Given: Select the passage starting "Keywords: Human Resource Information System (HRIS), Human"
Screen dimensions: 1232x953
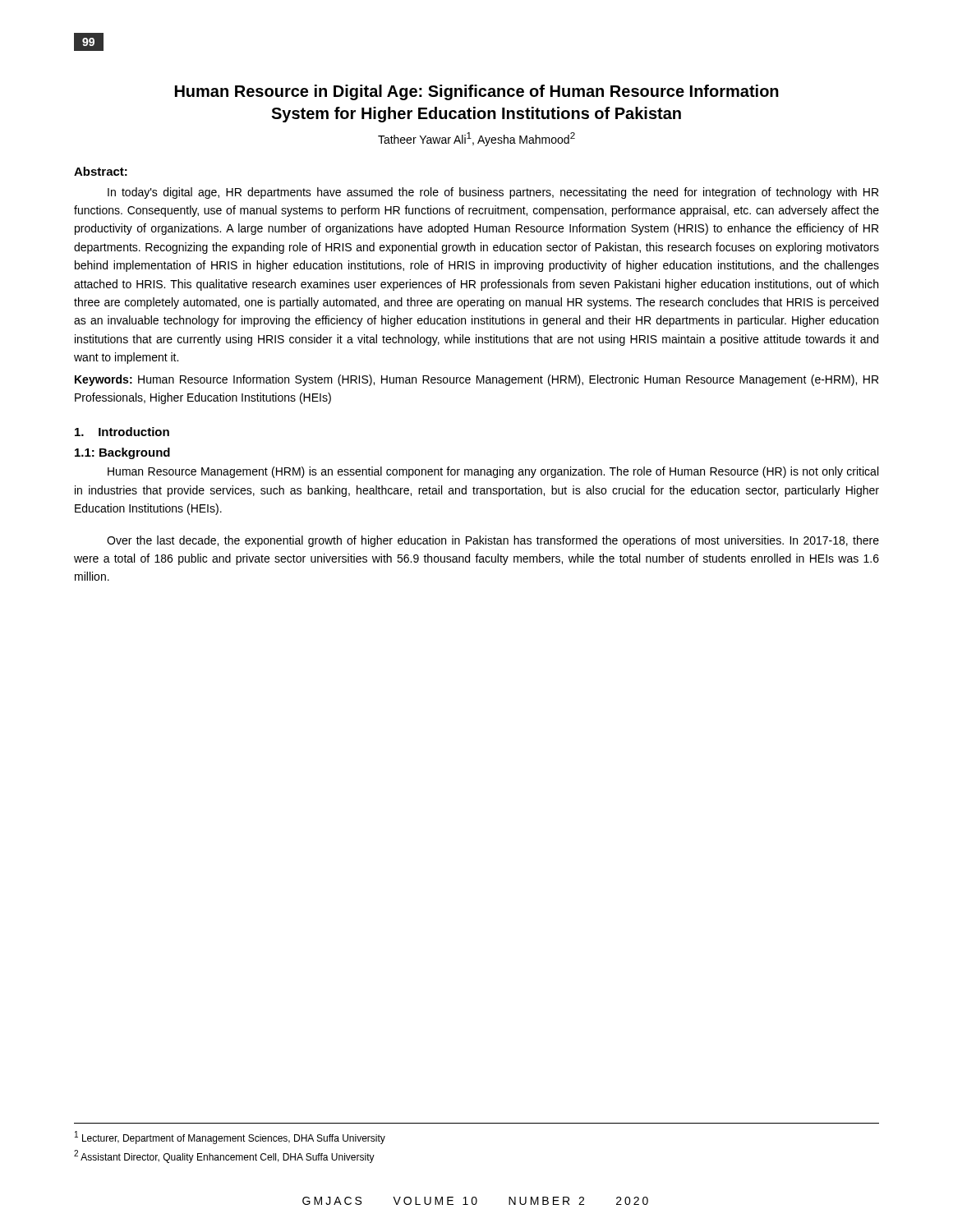Looking at the screenshot, I should point(476,388).
